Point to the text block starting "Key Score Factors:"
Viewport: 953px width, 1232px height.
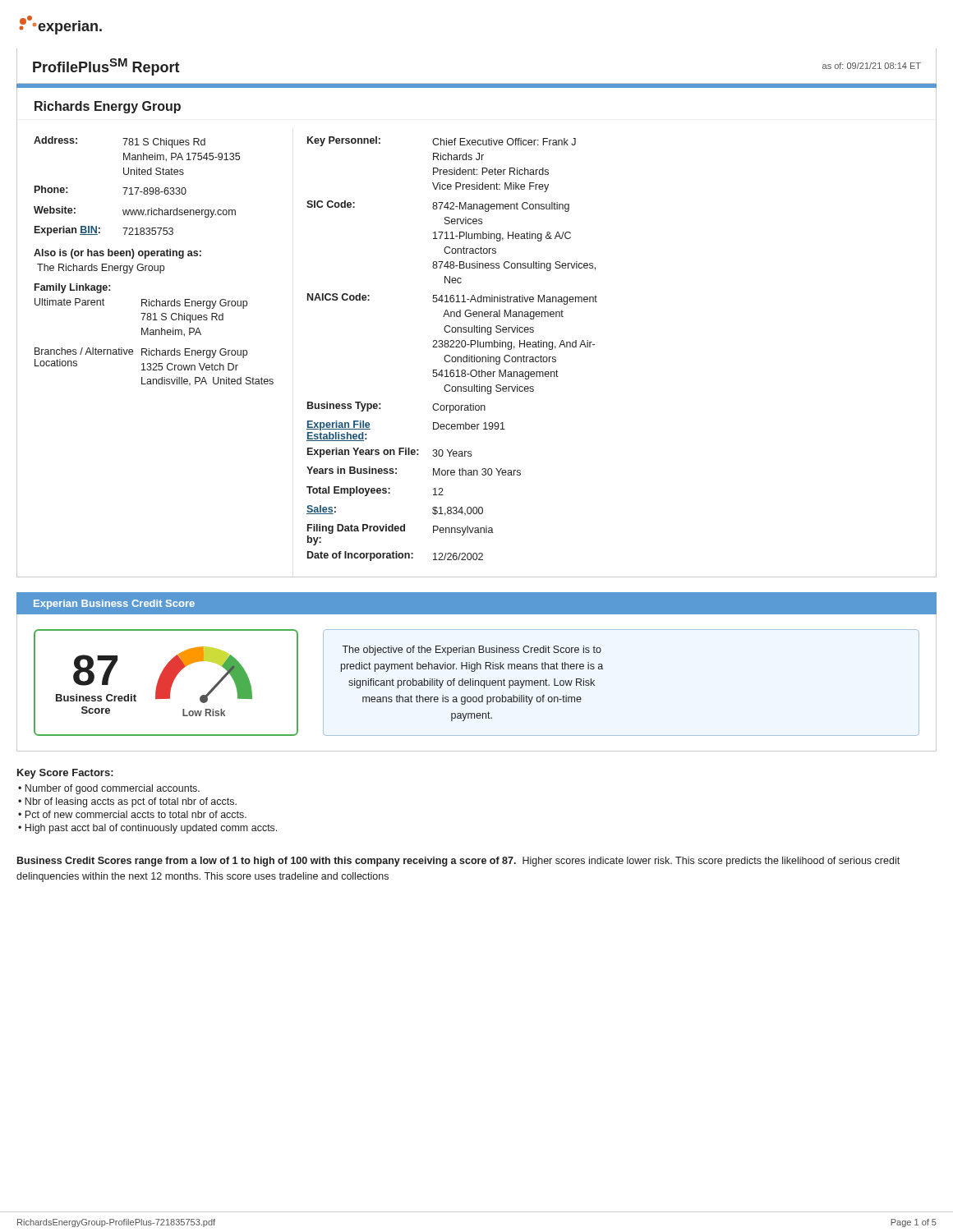65,772
